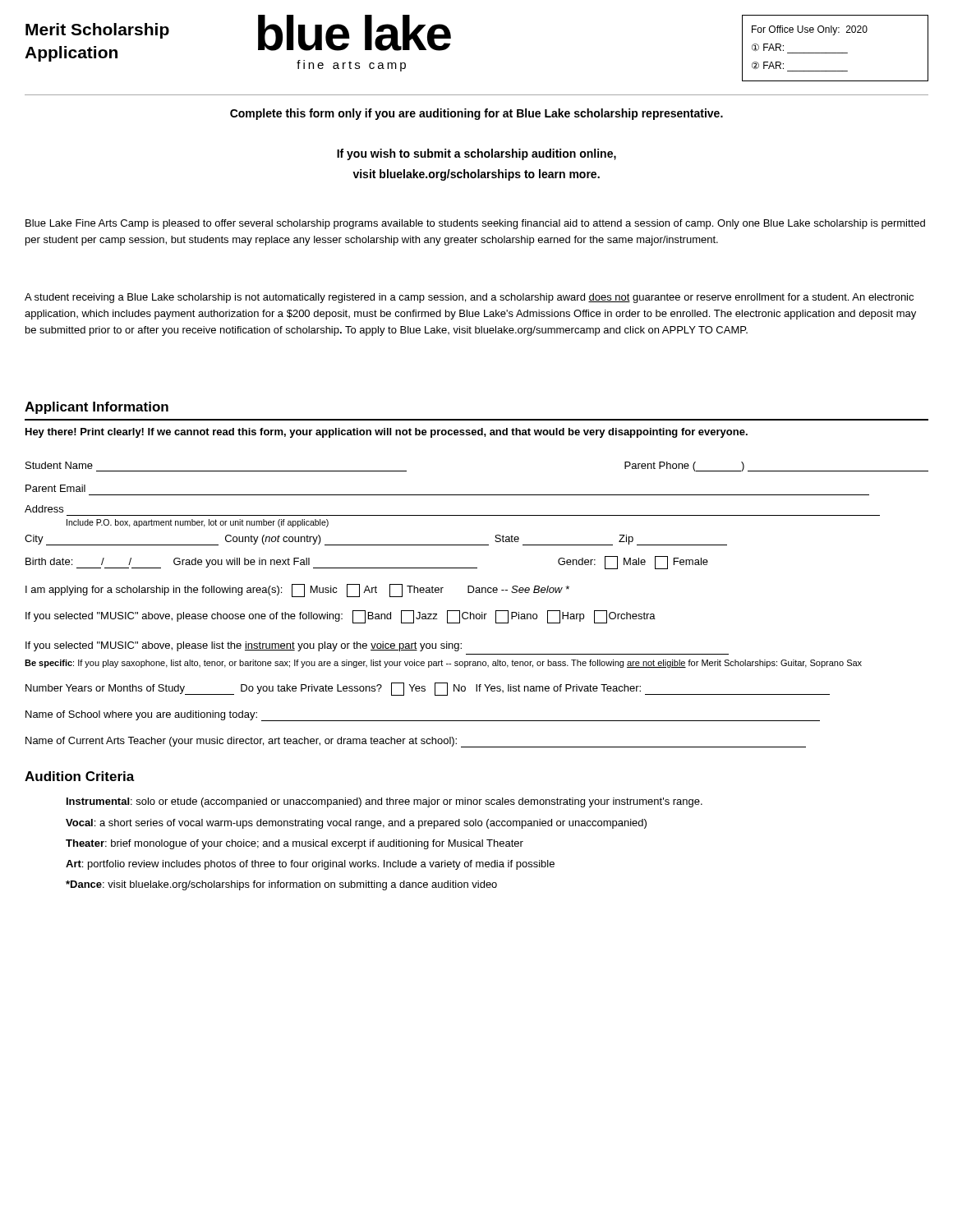Find the text starting "If you wish to"
Viewport: 953px width, 1232px height.
tap(476, 164)
